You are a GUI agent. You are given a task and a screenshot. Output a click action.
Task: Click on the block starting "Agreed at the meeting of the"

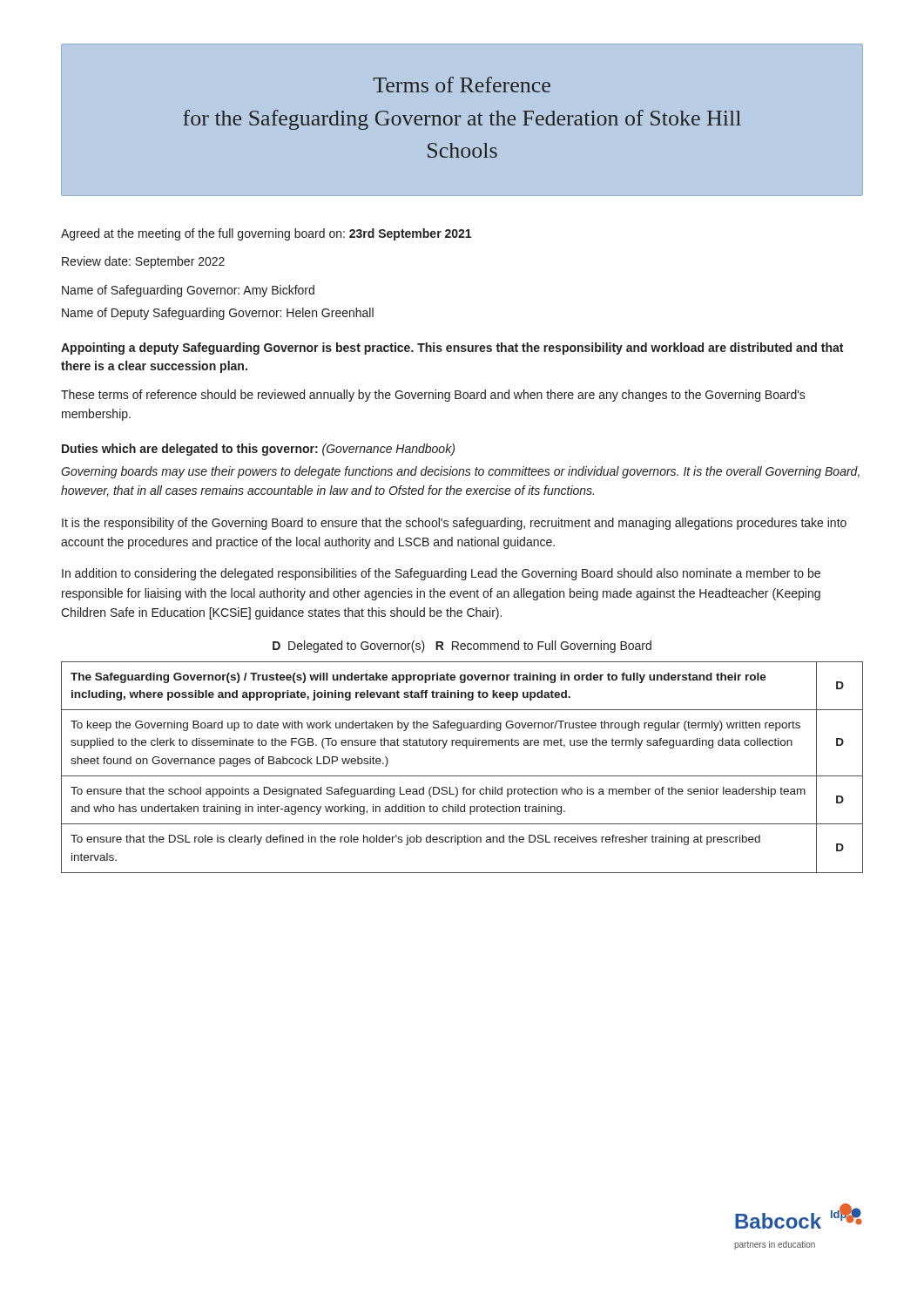pos(462,234)
